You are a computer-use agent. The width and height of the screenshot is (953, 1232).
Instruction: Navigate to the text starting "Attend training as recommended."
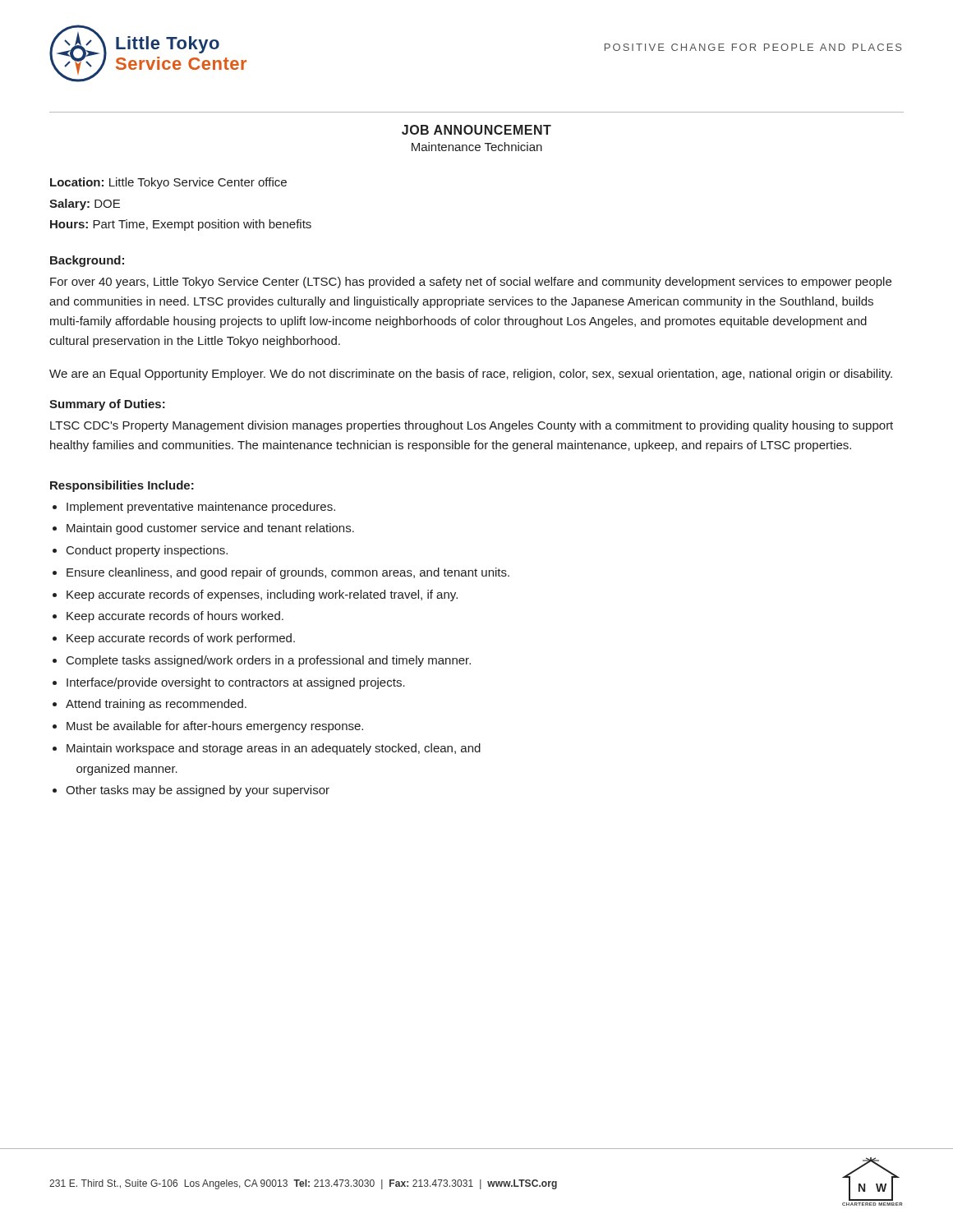coord(157,704)
